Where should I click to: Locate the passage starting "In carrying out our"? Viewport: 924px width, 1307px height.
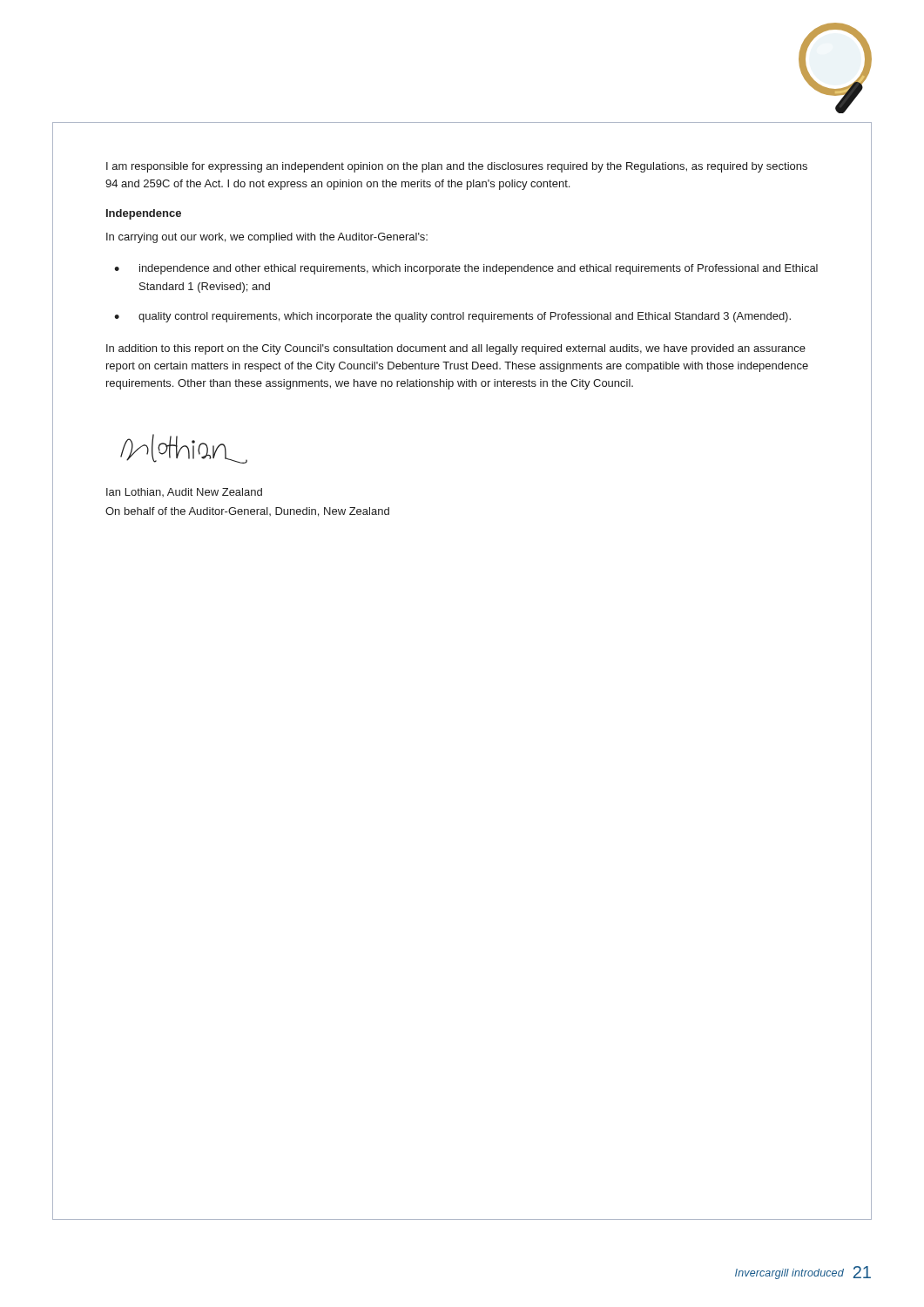[267, 237]
